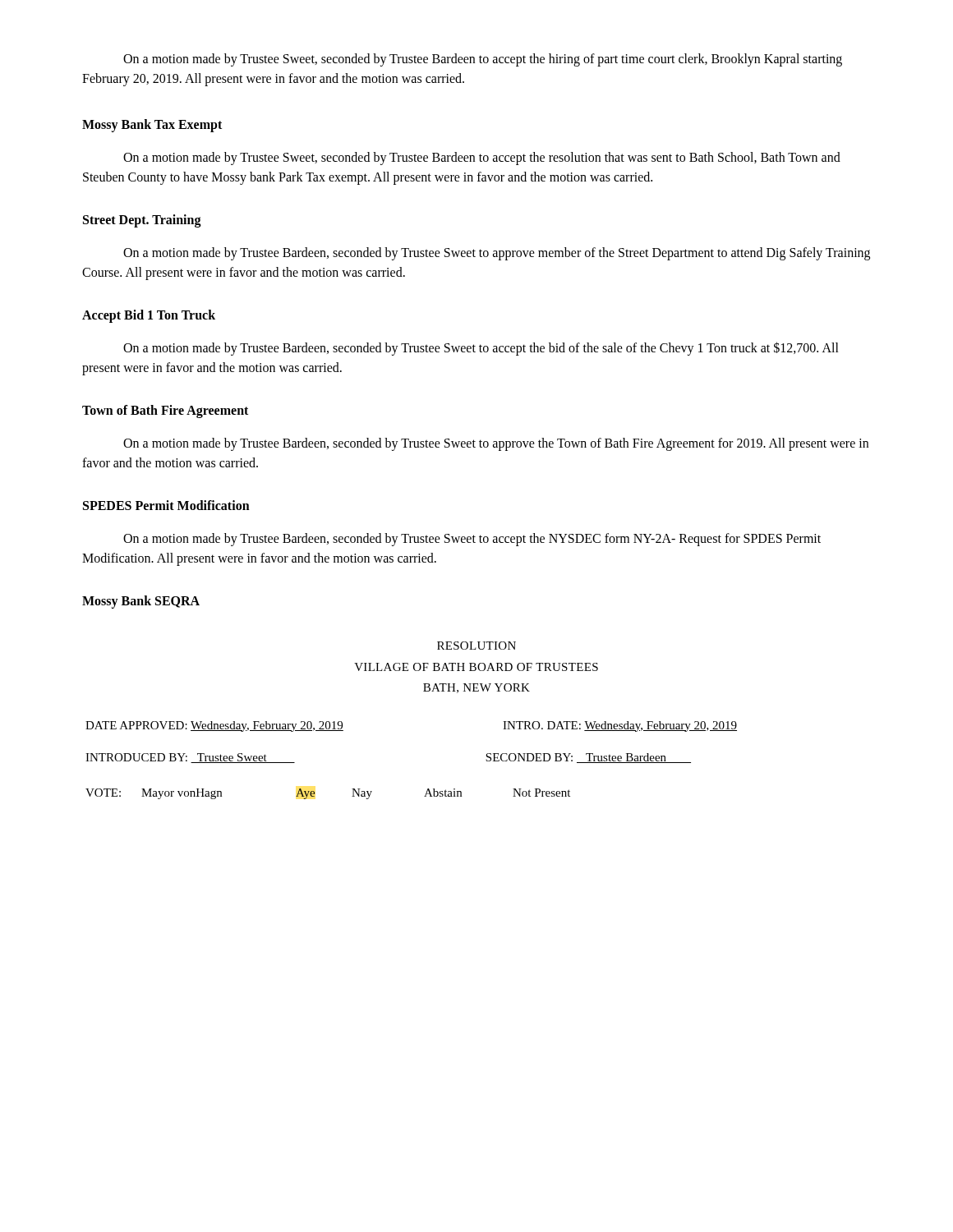
Task: Point to the text starting "Town of Bath Fire Agreement"
Action: [x=165, y=411]
